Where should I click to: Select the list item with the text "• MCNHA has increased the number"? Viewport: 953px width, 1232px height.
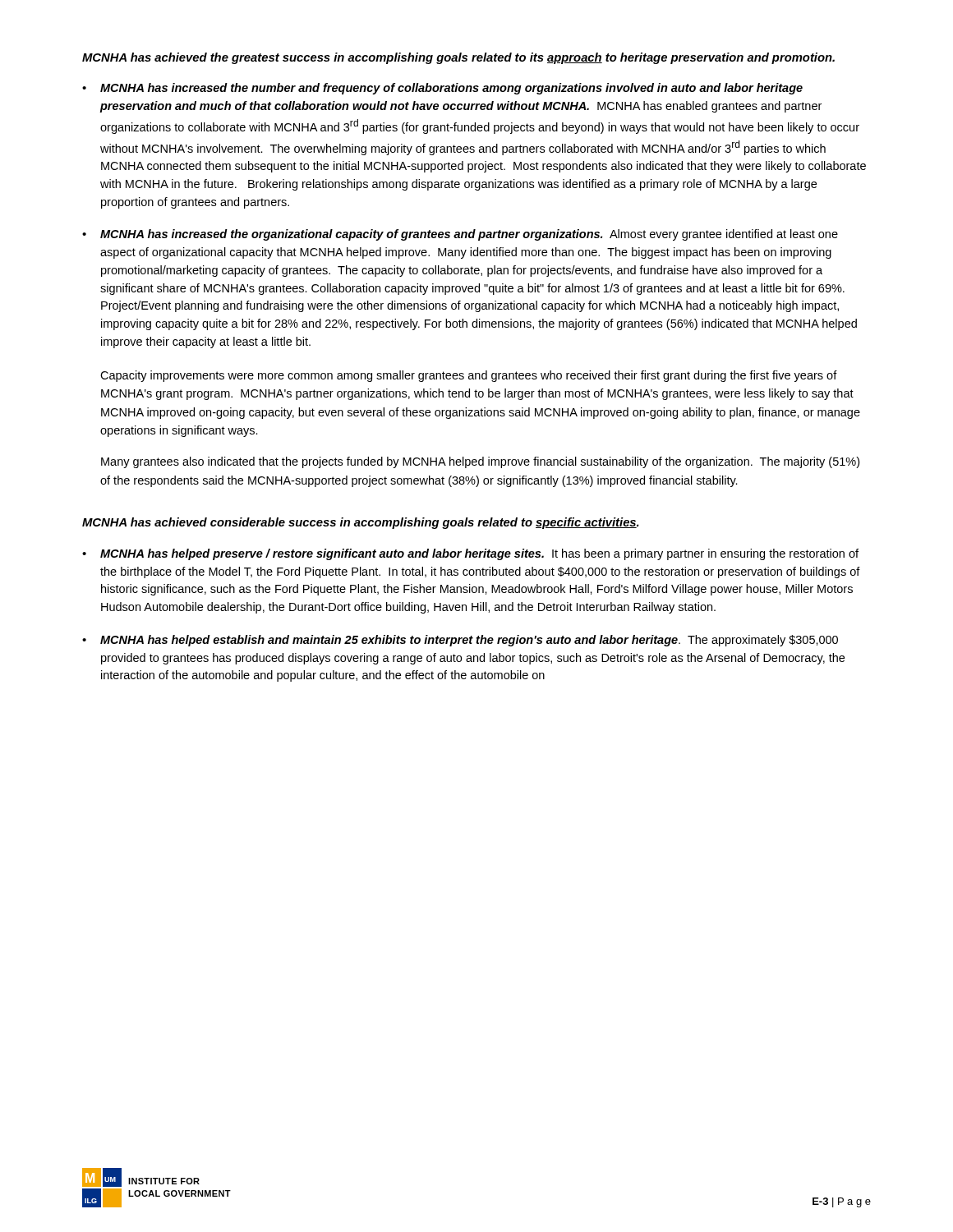point(476,146)
